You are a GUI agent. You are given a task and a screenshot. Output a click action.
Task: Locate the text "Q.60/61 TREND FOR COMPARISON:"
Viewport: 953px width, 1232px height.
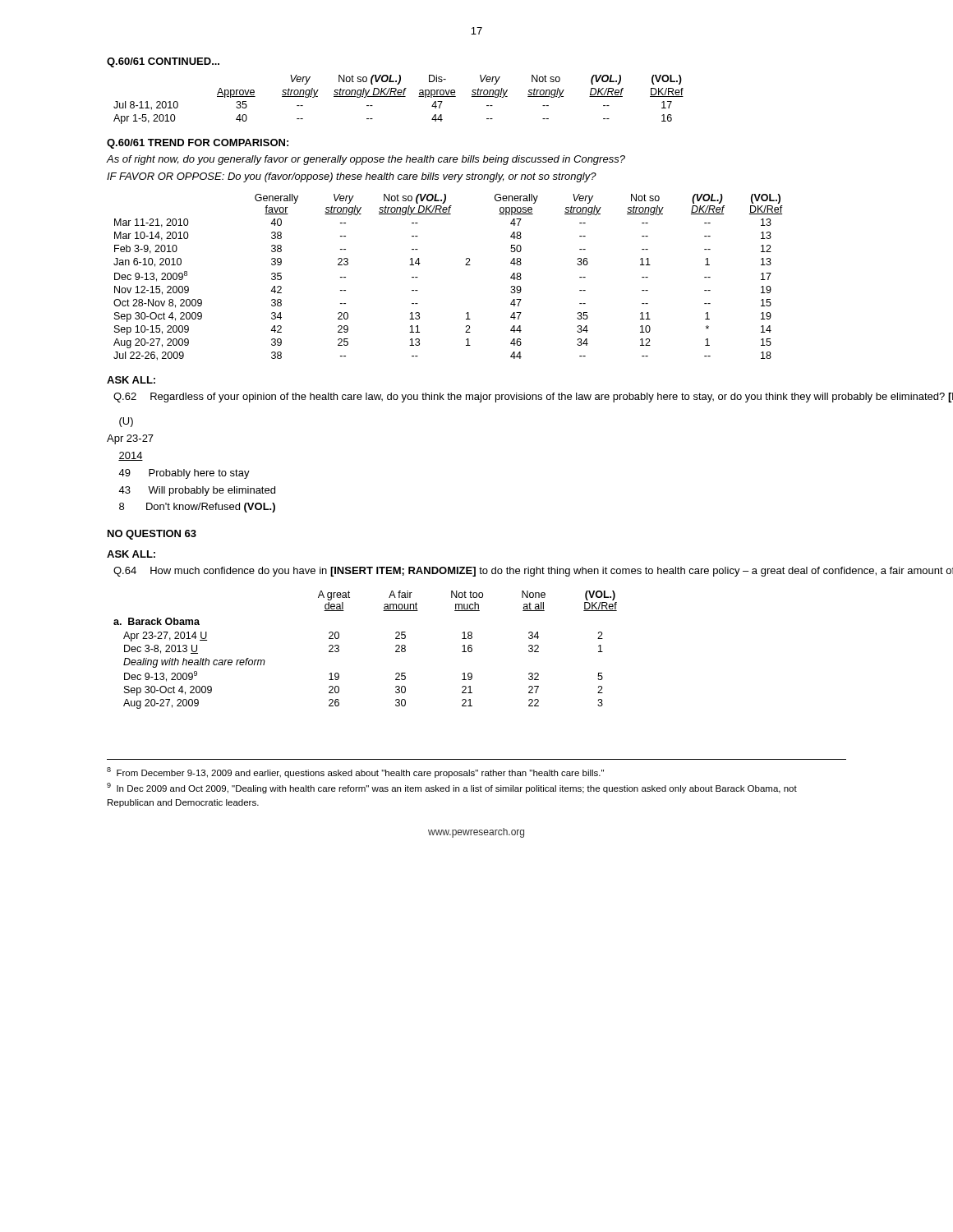click(x=198, y=143)
